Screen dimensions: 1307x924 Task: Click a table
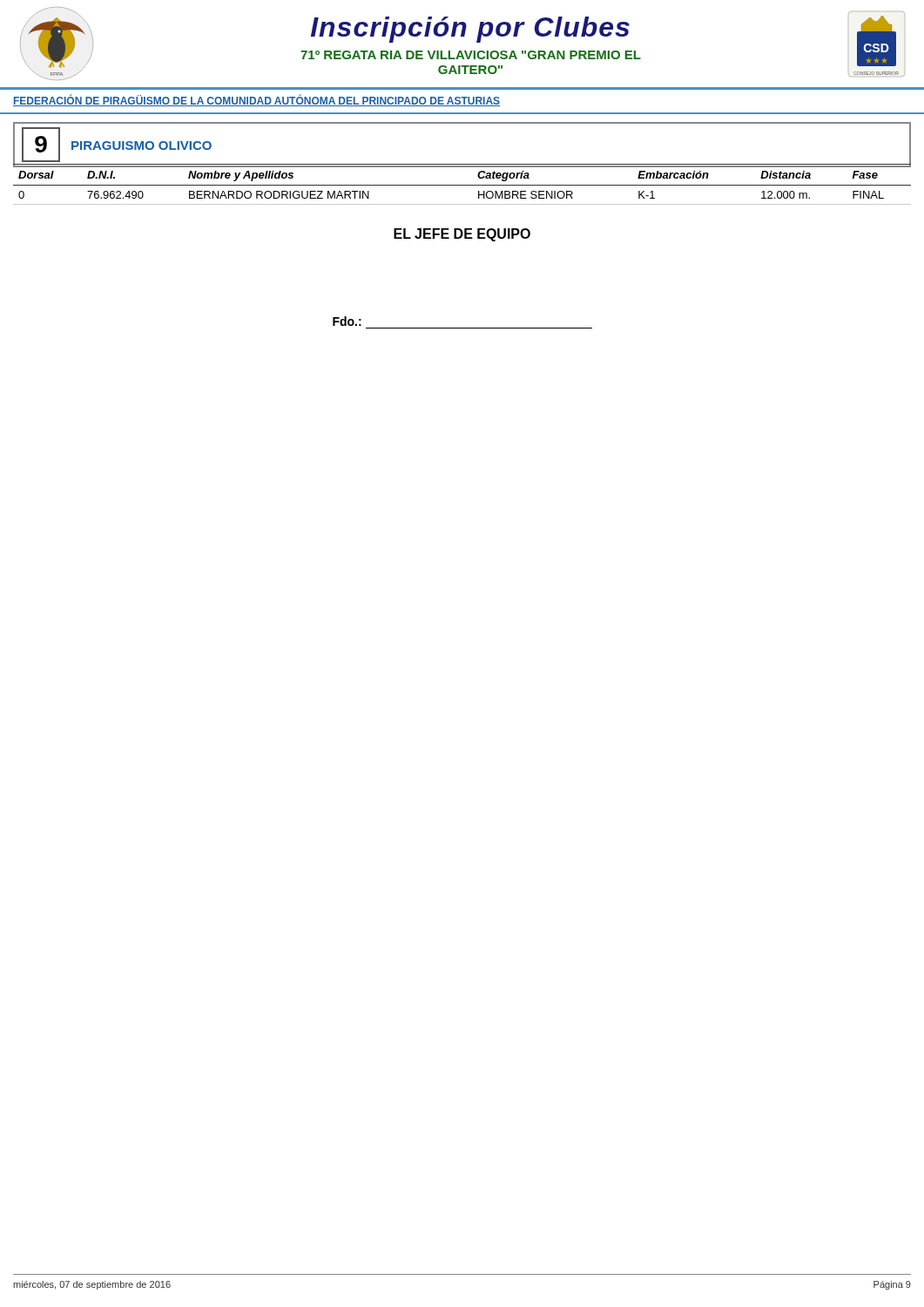pyautogui.click(x=462, y=184)
